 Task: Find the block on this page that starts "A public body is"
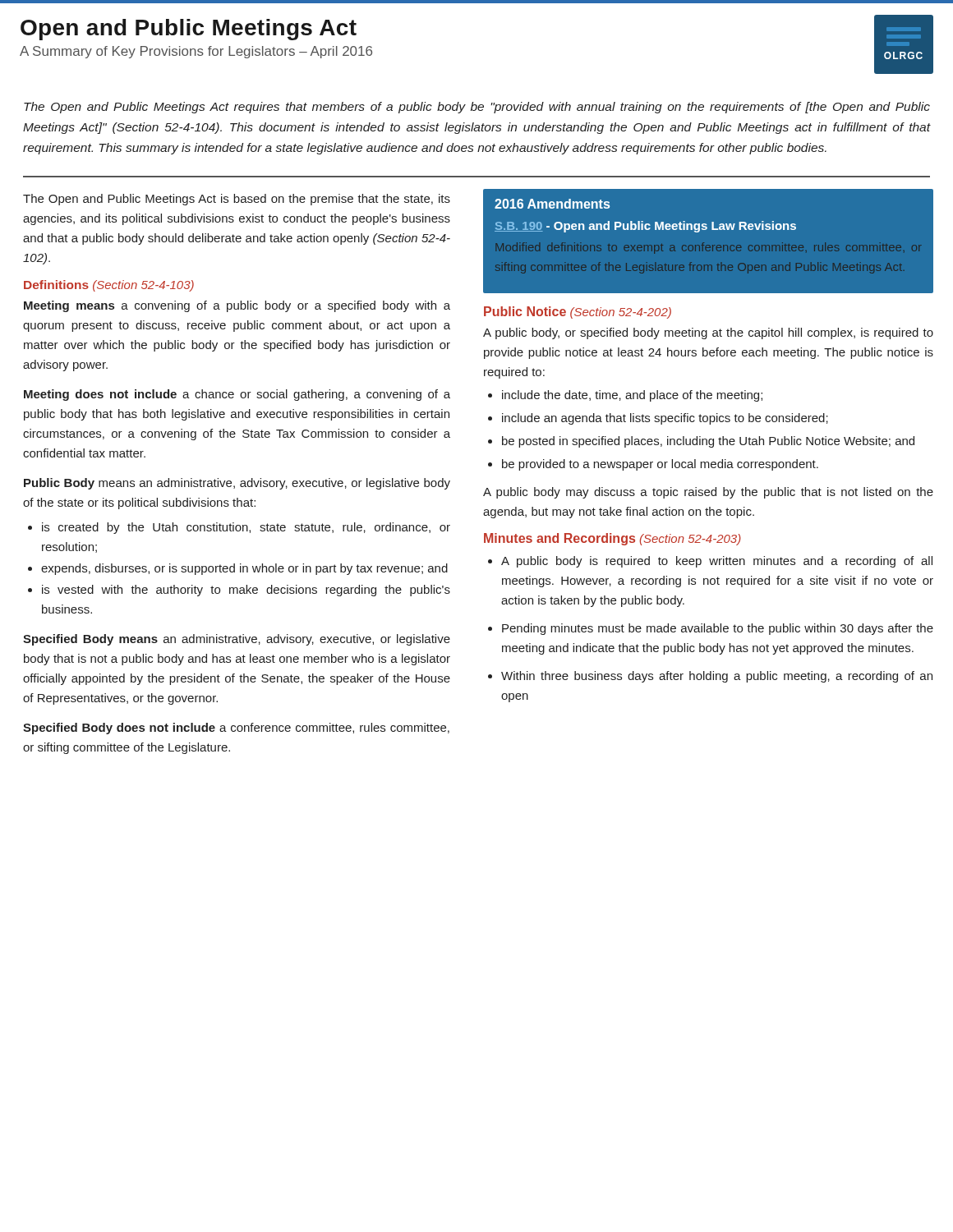(x=717, y=581)
